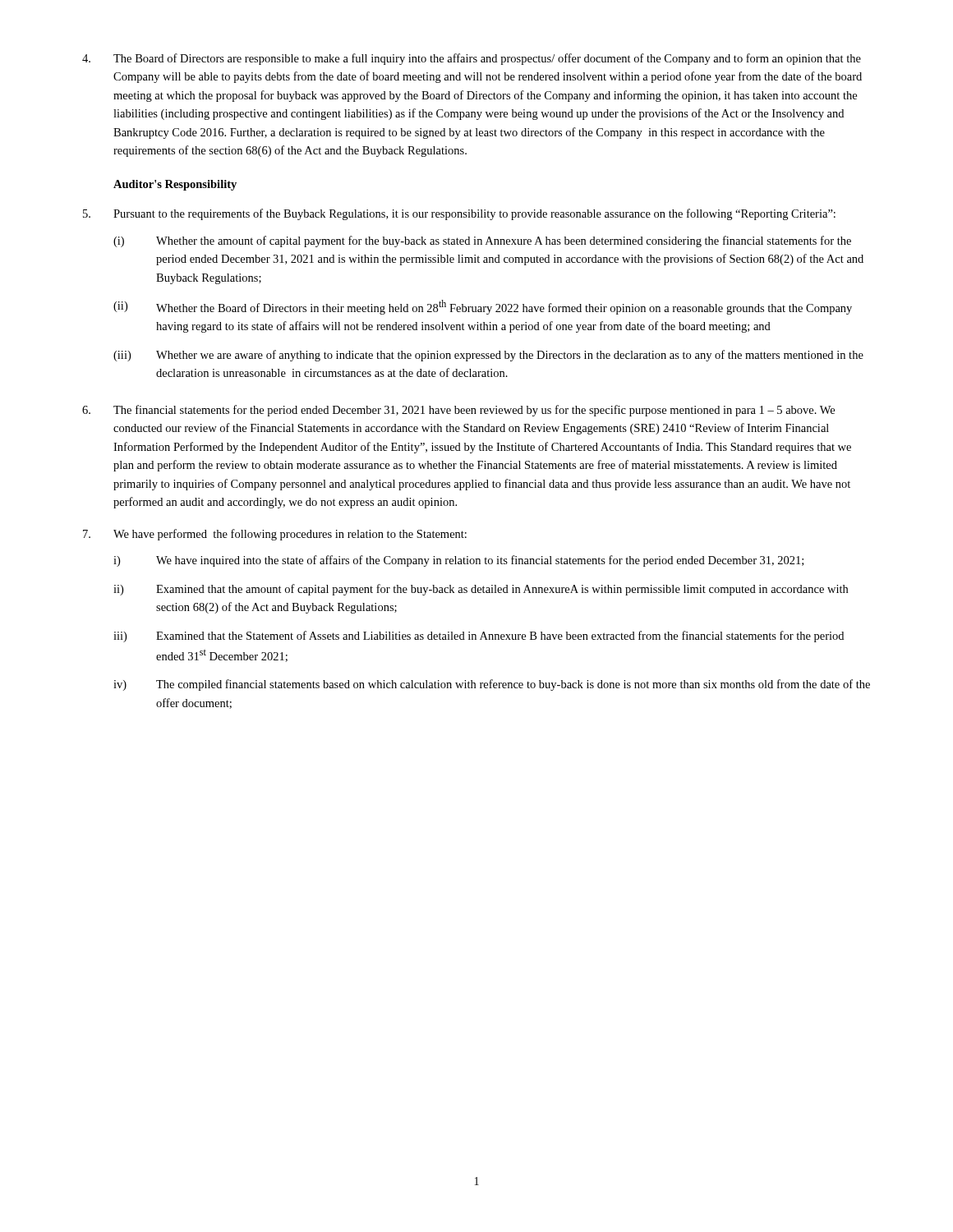Screen dimensions: 1232x953
Task: Find the list item that reads "4. The Board of Directors are responsible to"
Action: point(476,105)
